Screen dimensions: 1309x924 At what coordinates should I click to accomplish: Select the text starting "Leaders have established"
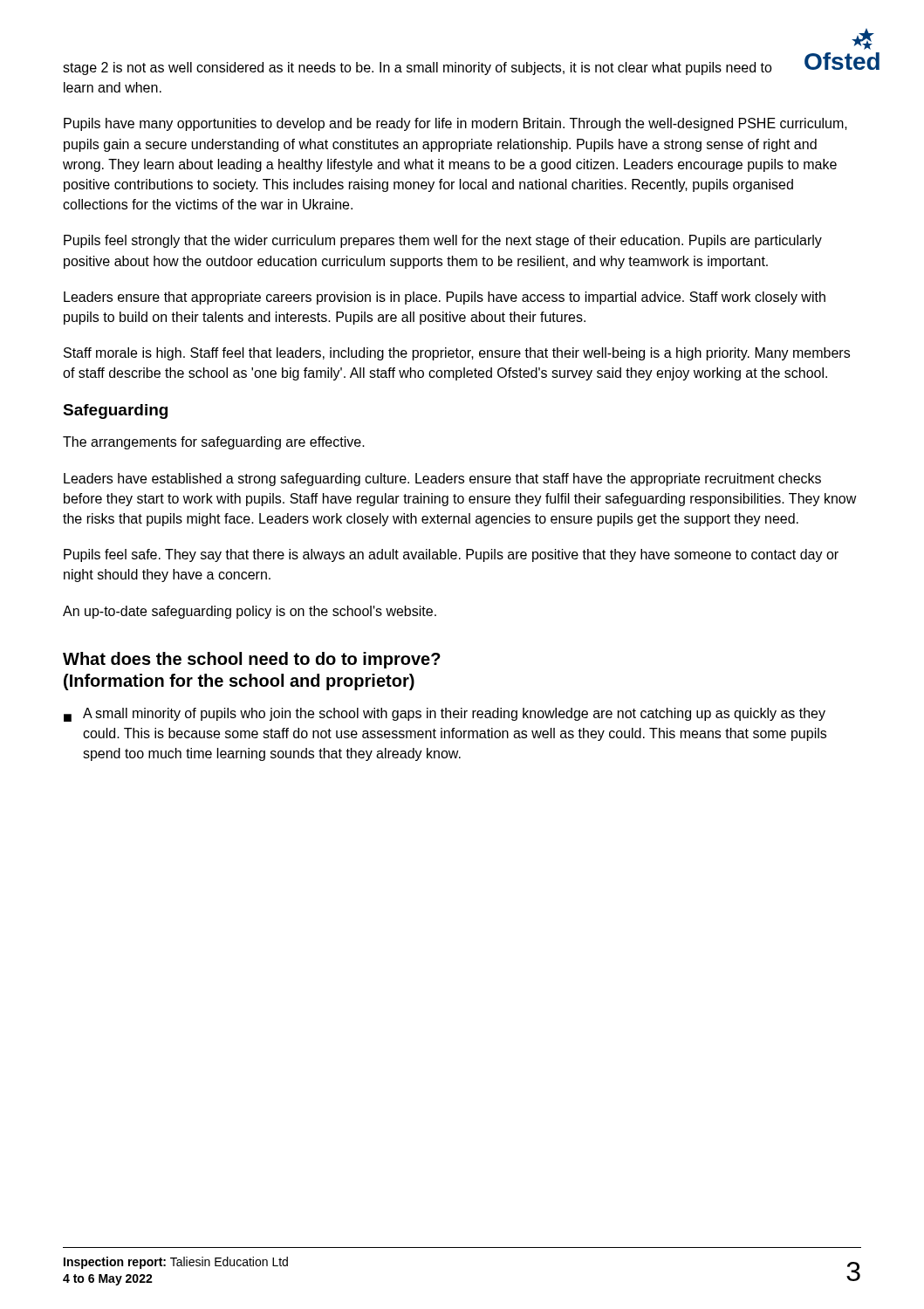[x=460, y=499]
